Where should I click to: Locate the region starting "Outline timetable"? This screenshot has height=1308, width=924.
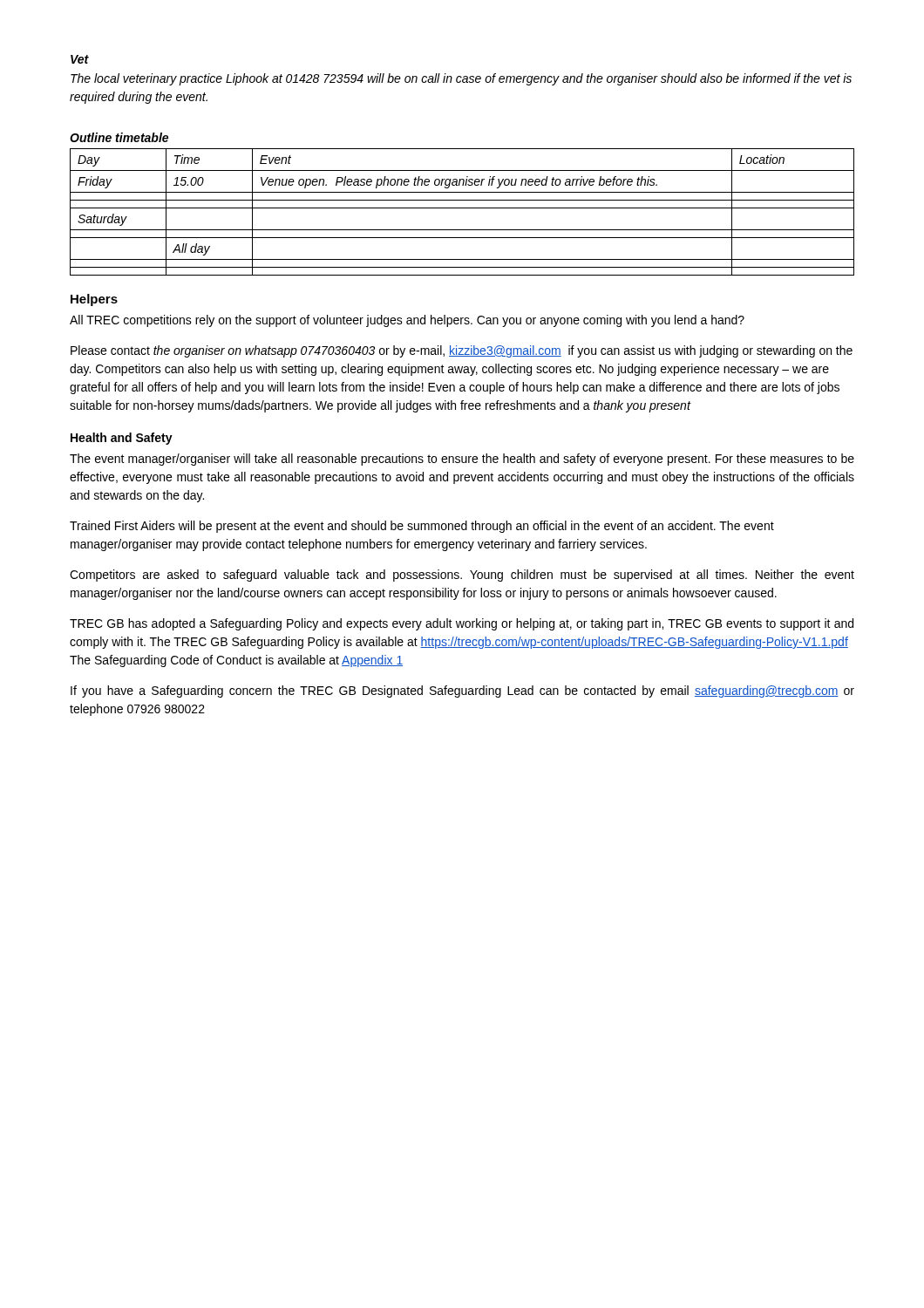tap(119, 138)
